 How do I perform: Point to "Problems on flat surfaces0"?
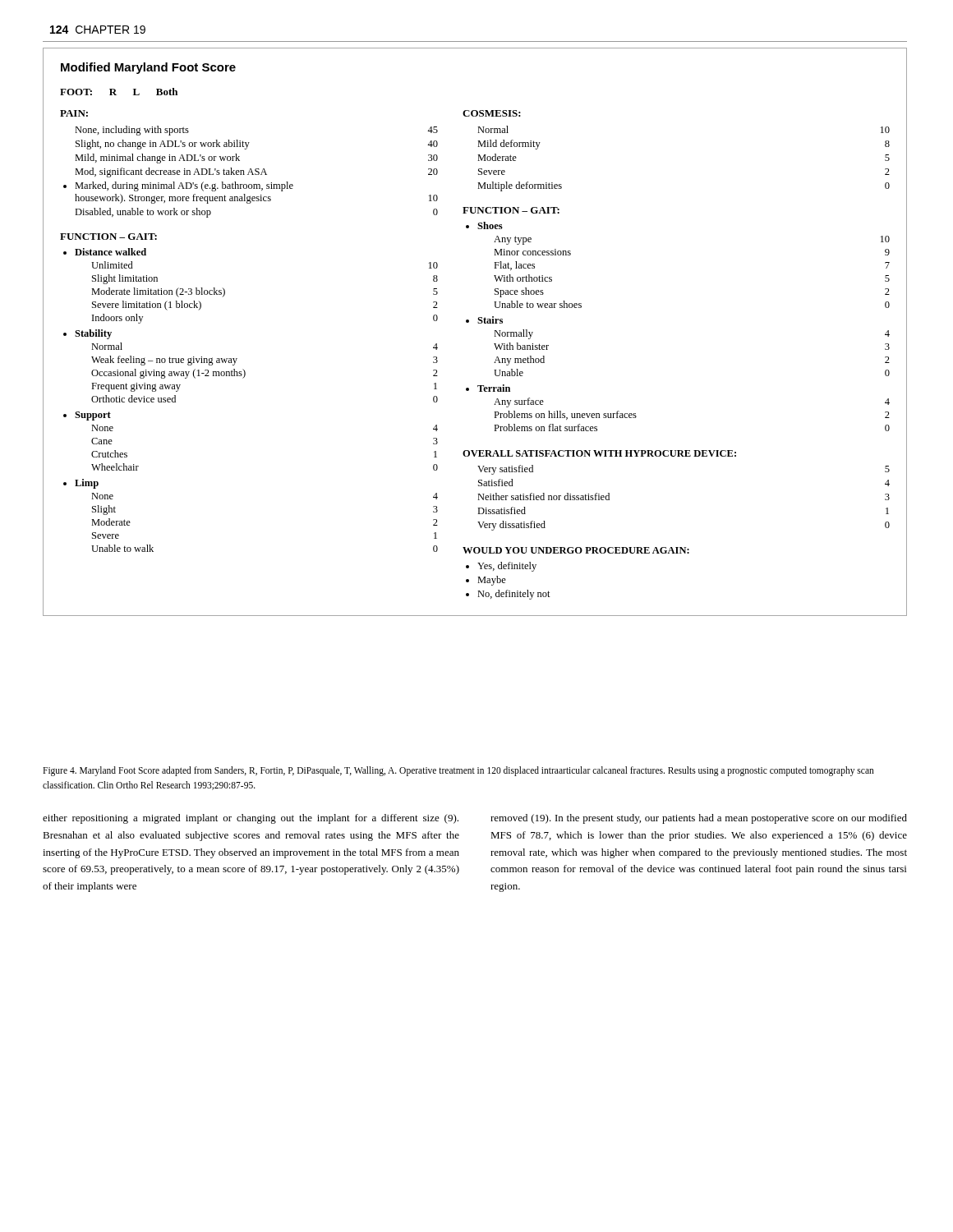[543, 428]
